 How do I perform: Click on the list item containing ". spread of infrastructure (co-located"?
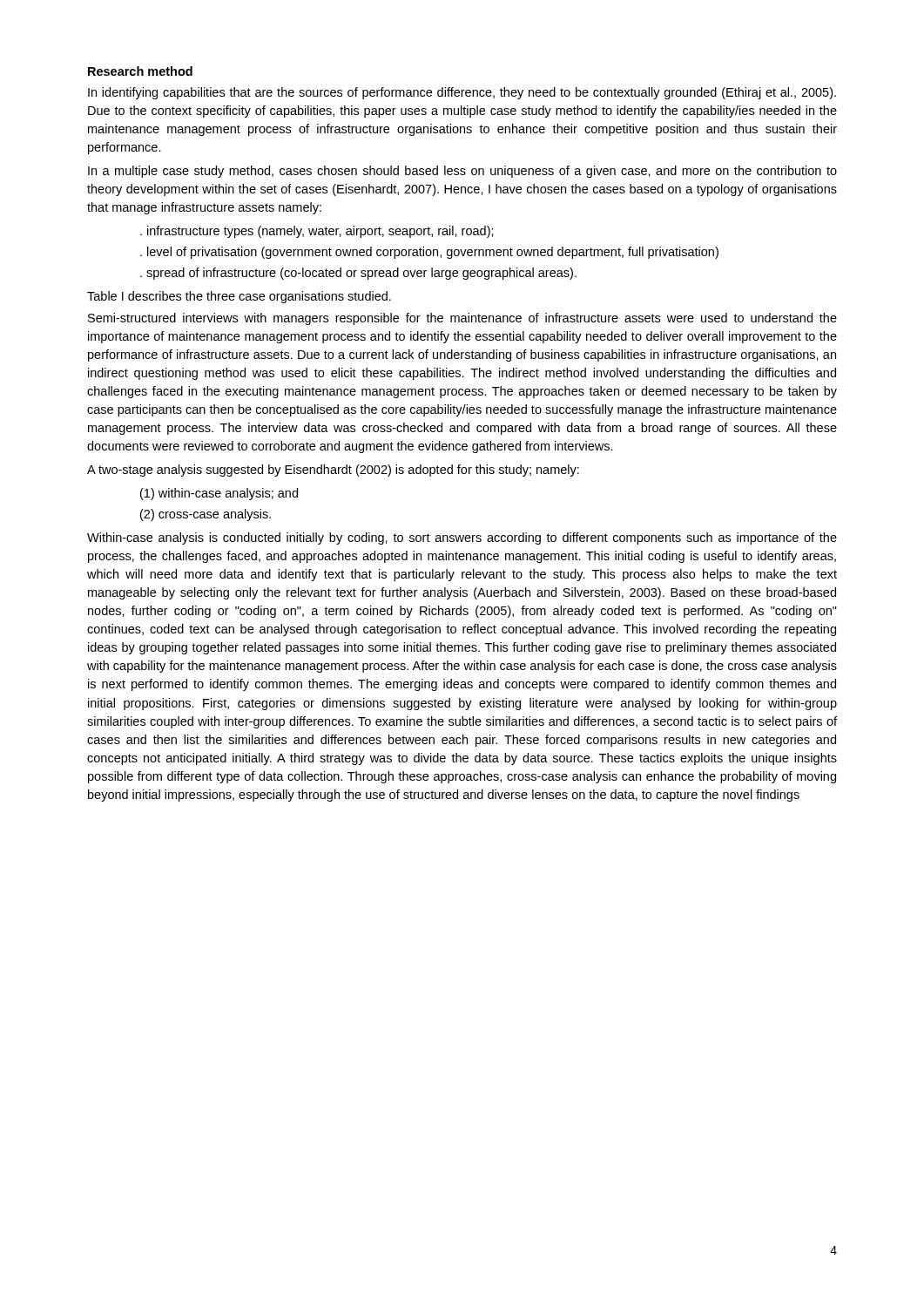(x=358, y=273)
